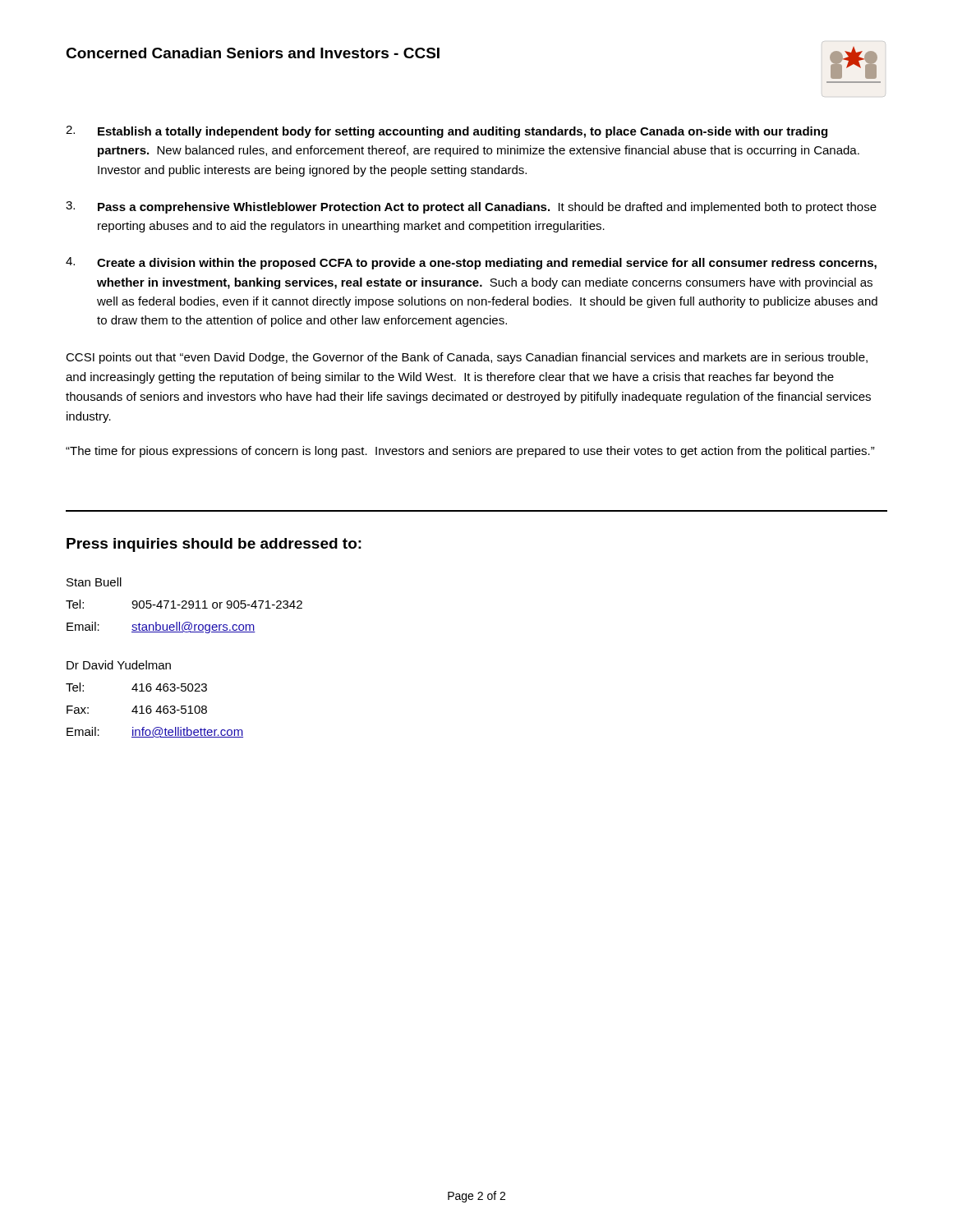This screenshot has height=1232, width=953.
Task: Click on the text block that reads "CCSI points out that “even"
Action: [x=469, y=387]
